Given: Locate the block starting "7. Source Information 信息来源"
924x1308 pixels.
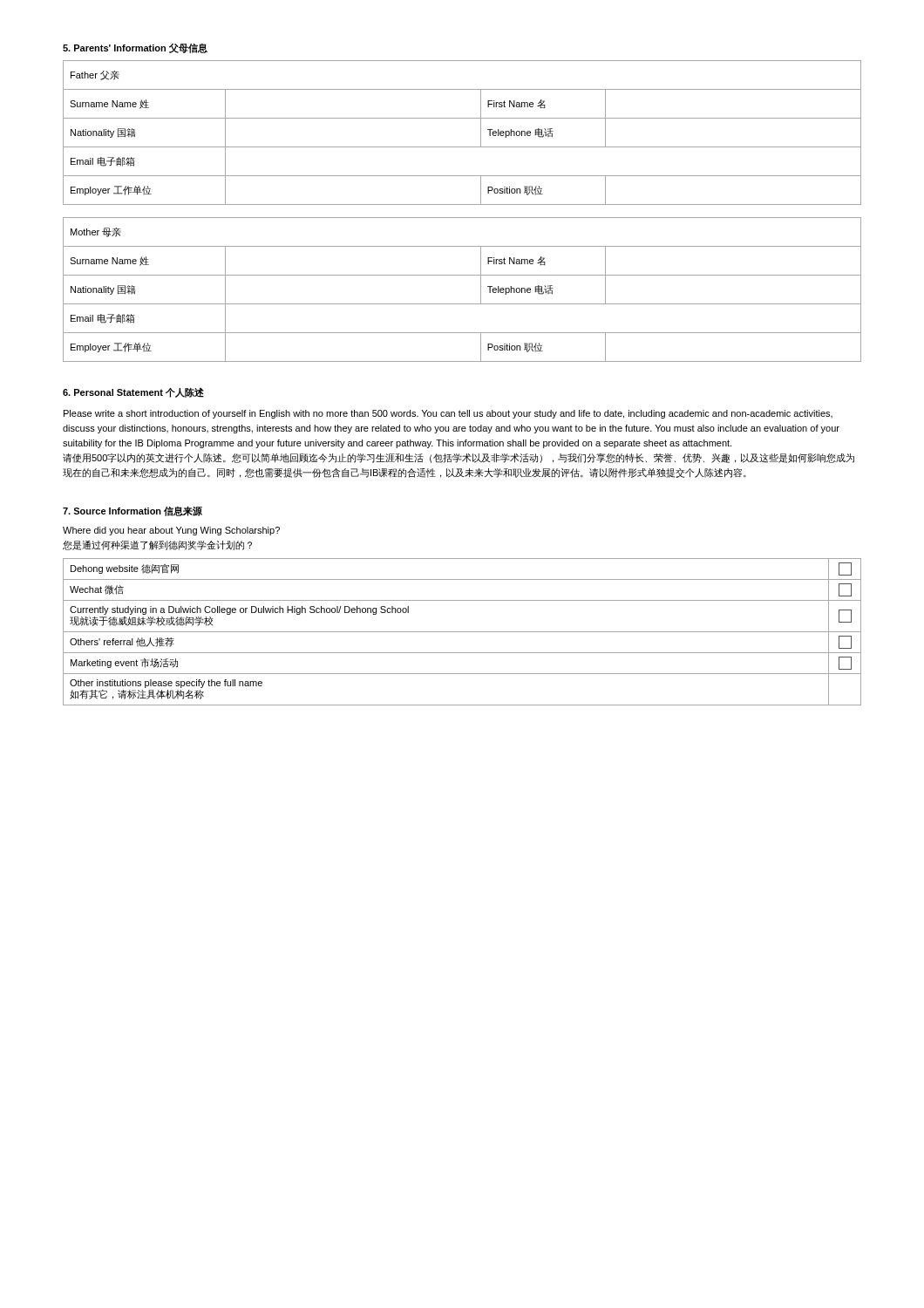Looking at the screenshot, I should [133, 511].
